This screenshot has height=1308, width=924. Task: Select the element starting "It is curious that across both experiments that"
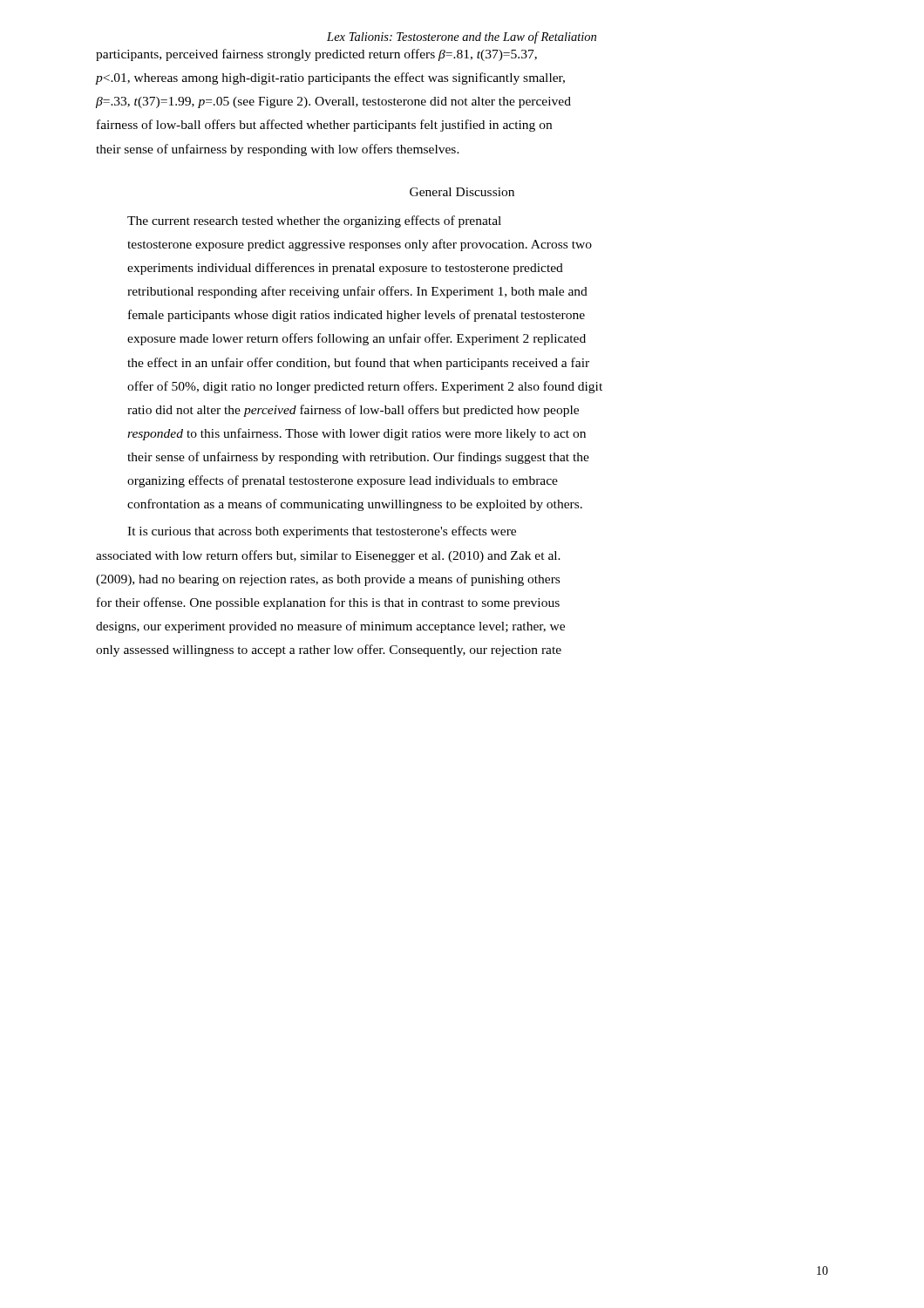tap(462, 590)
